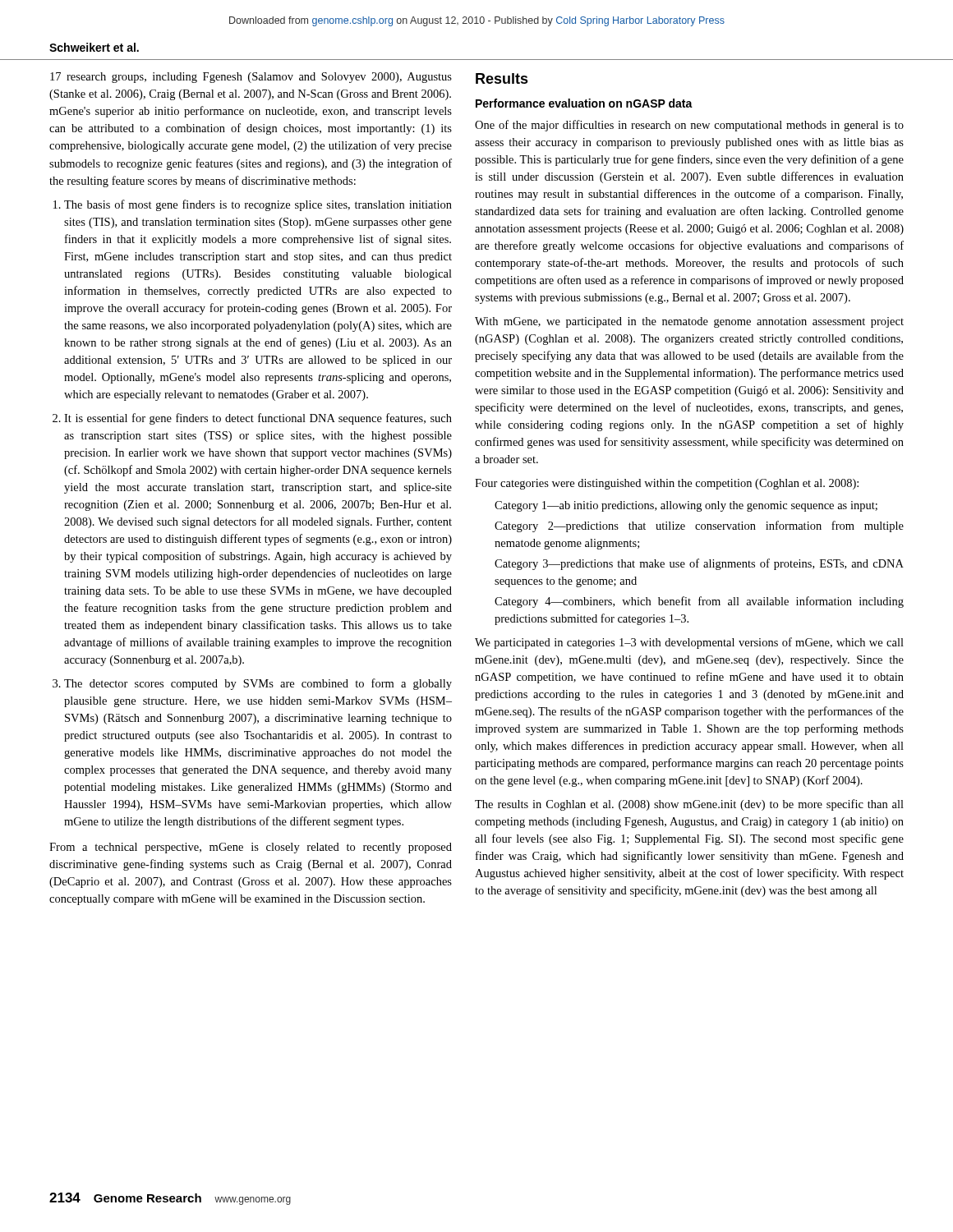The width and height of the screenshot is (953, 1232).
Task: Navigate to the block starting "Four categories were distinguished within"
Action: (667, 483)
